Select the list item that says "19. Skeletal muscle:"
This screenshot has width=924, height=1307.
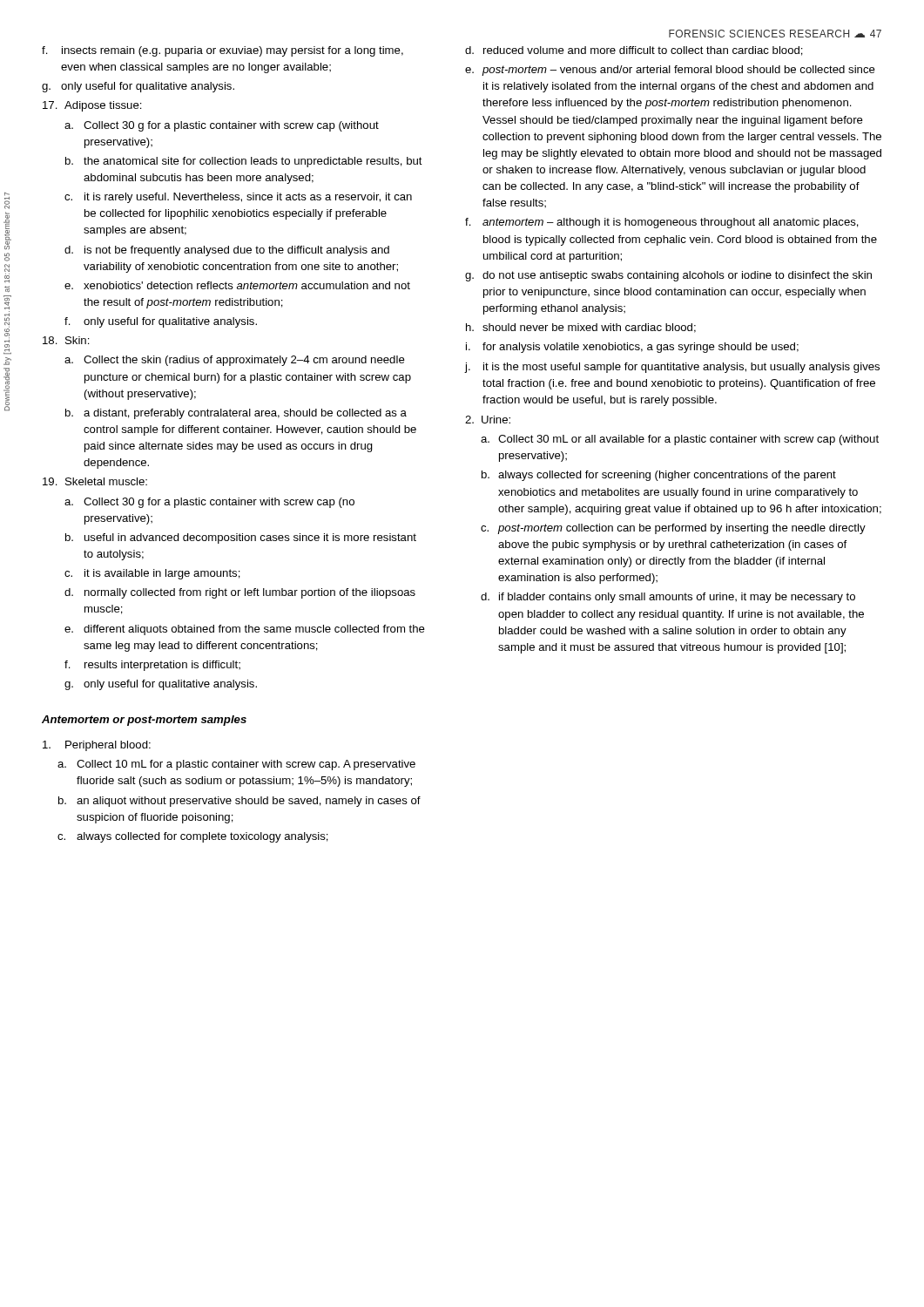tap(95, 481)
